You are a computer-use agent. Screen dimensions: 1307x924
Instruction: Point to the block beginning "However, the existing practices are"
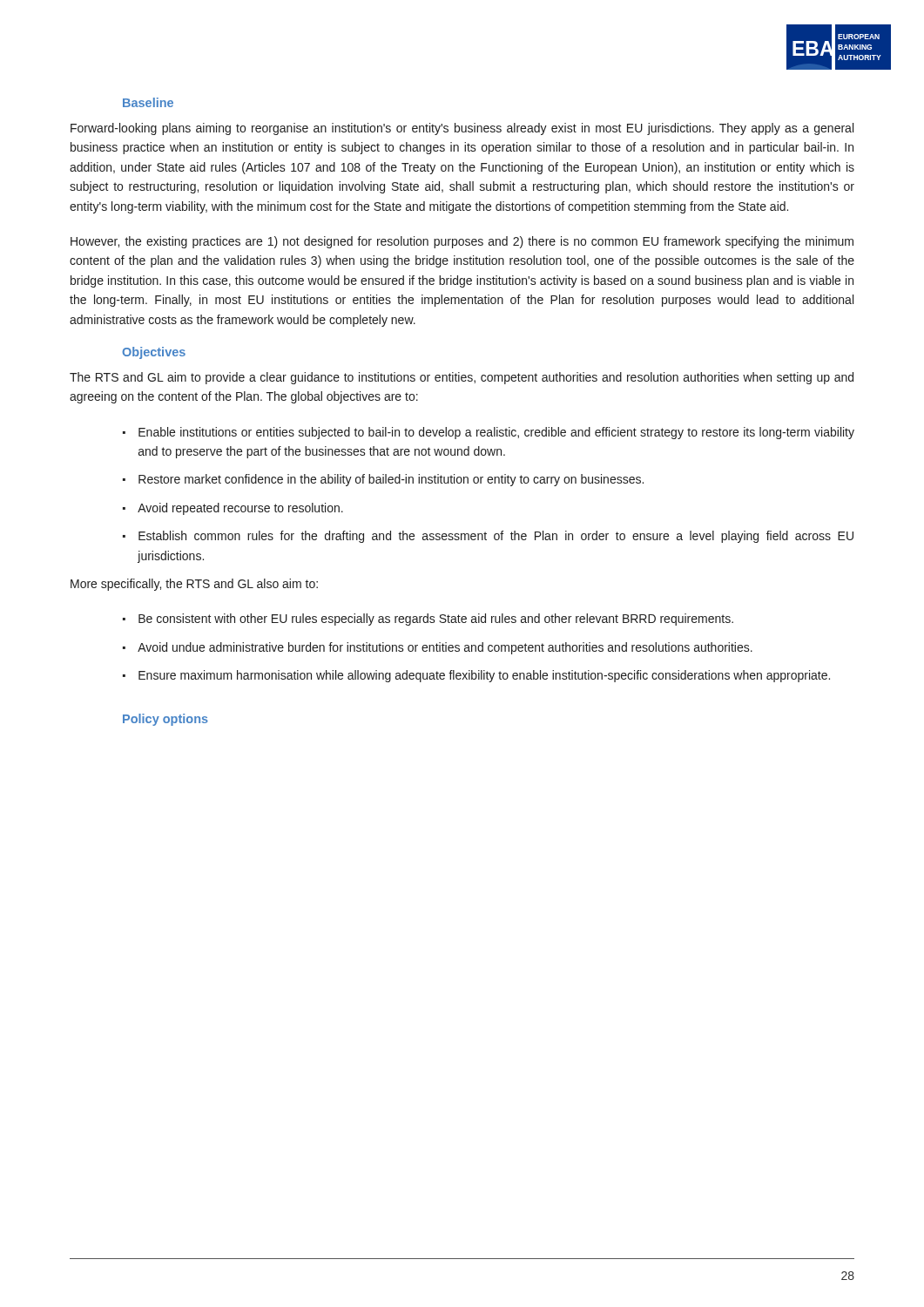point(462,280)
